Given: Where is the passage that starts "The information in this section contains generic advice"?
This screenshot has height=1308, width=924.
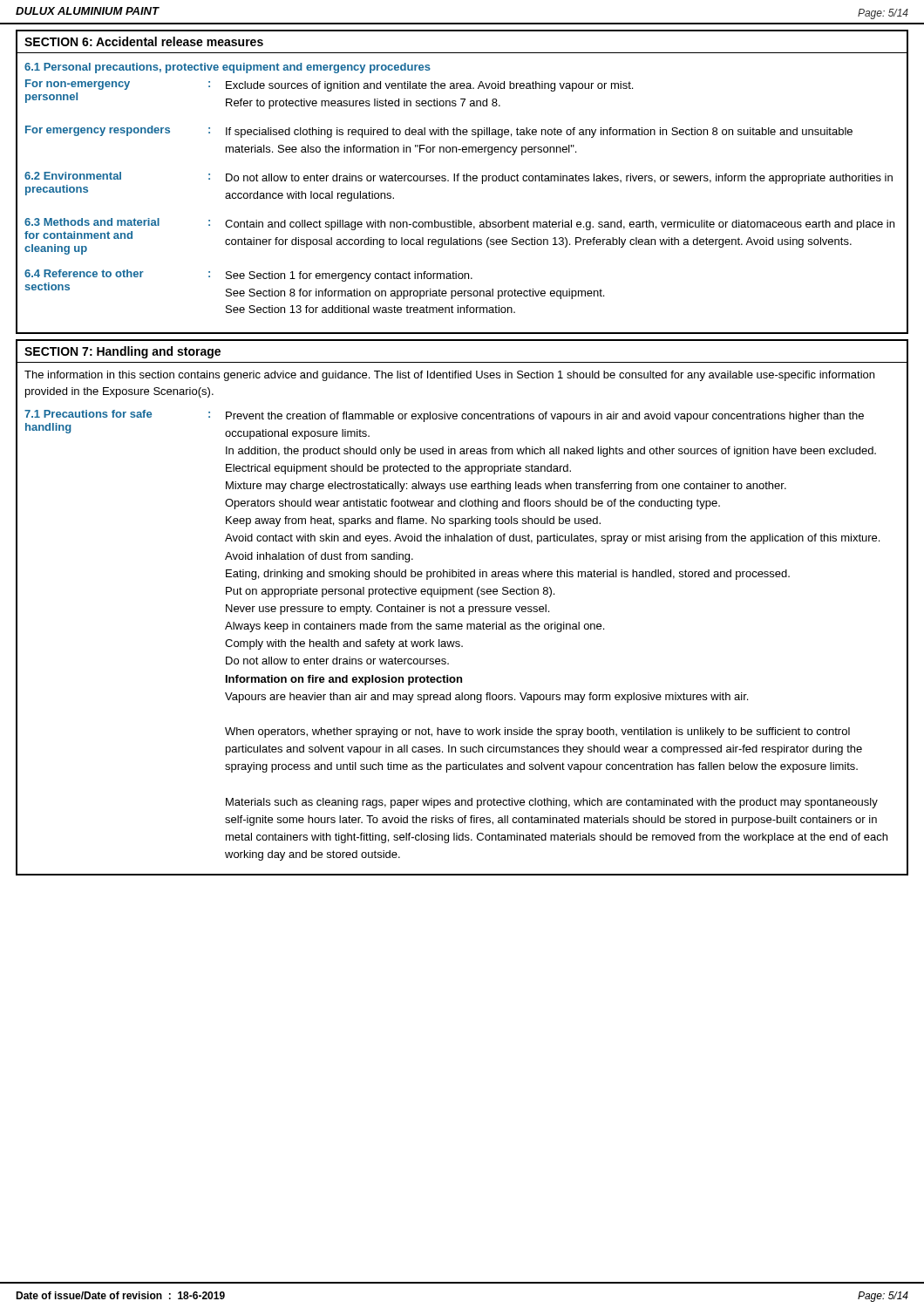Looking at the screenshot, I should [x=450, y=383].
